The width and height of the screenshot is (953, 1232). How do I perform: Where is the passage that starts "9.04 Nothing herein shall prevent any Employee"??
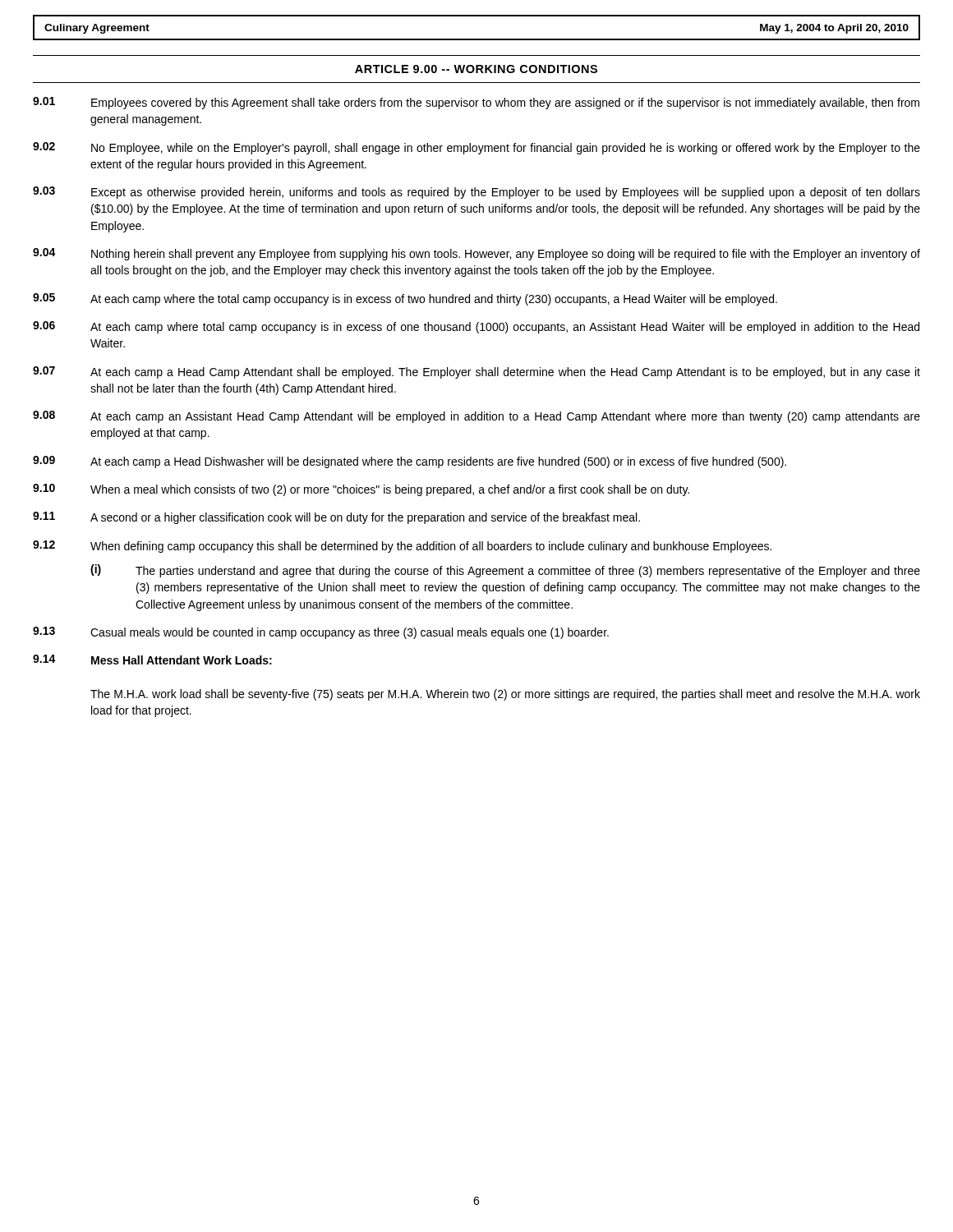click(x=476, y=262)
